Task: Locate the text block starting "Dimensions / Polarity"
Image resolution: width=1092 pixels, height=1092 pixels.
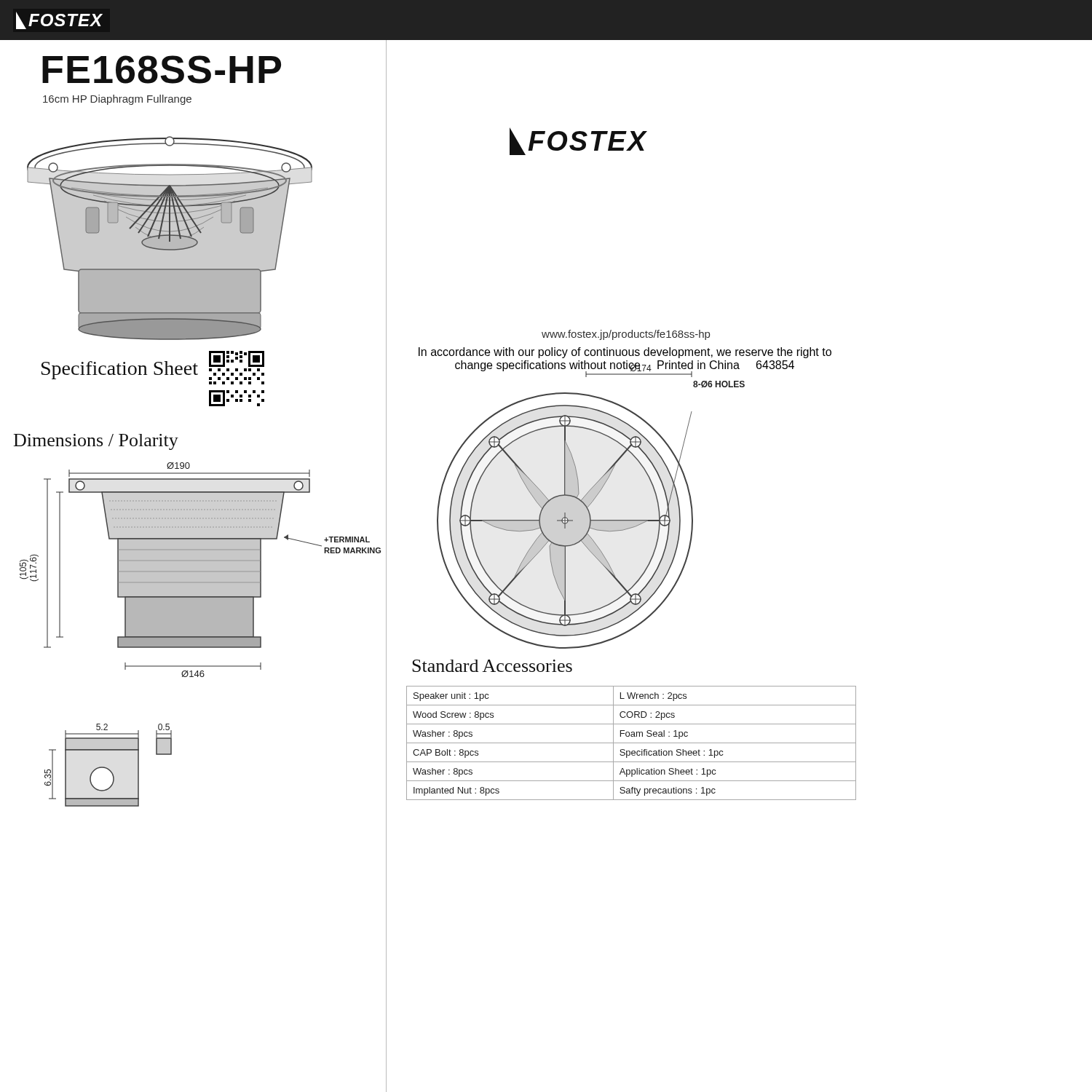Action: click(96, 440)
